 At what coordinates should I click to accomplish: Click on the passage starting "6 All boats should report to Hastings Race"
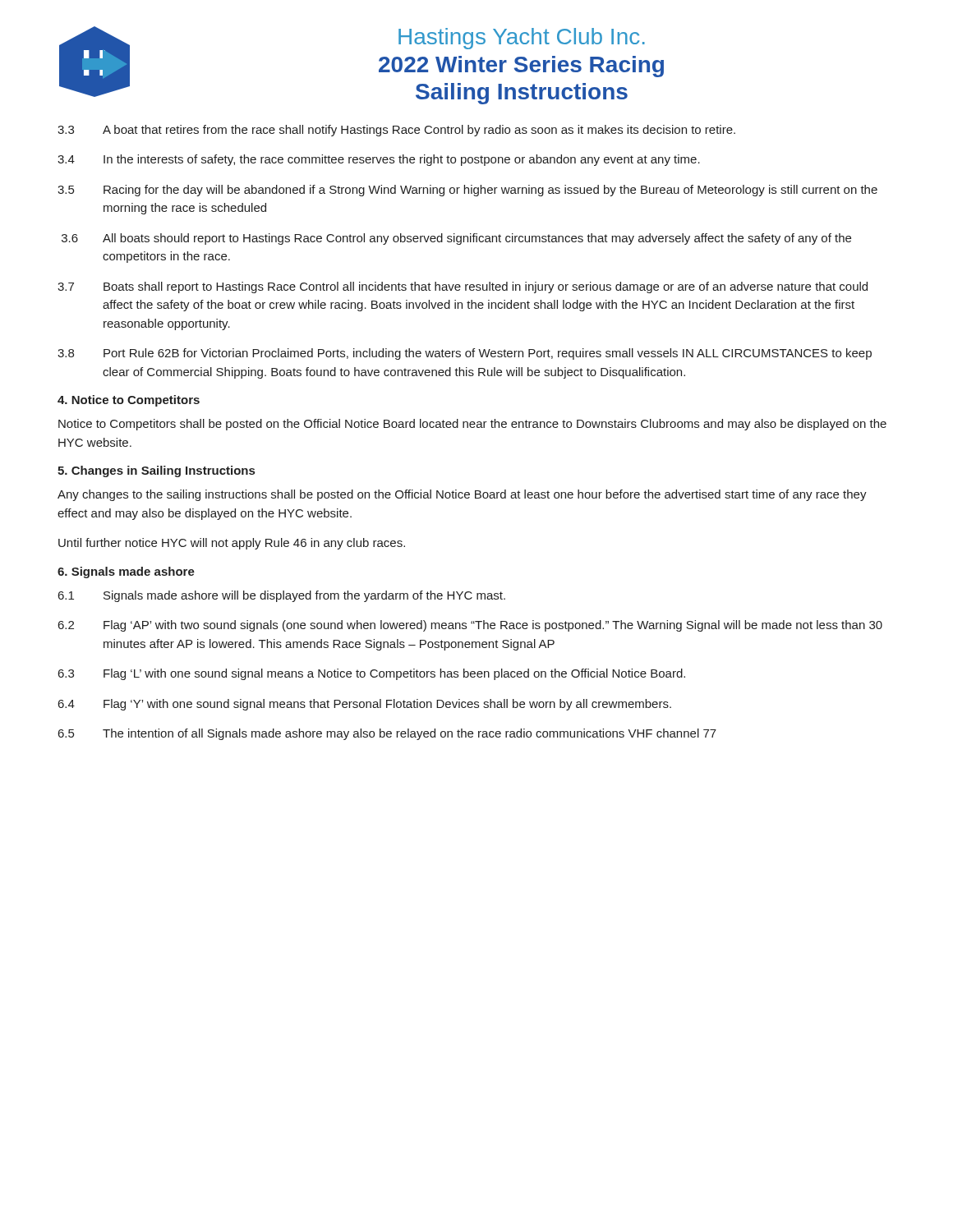point(476,248)
